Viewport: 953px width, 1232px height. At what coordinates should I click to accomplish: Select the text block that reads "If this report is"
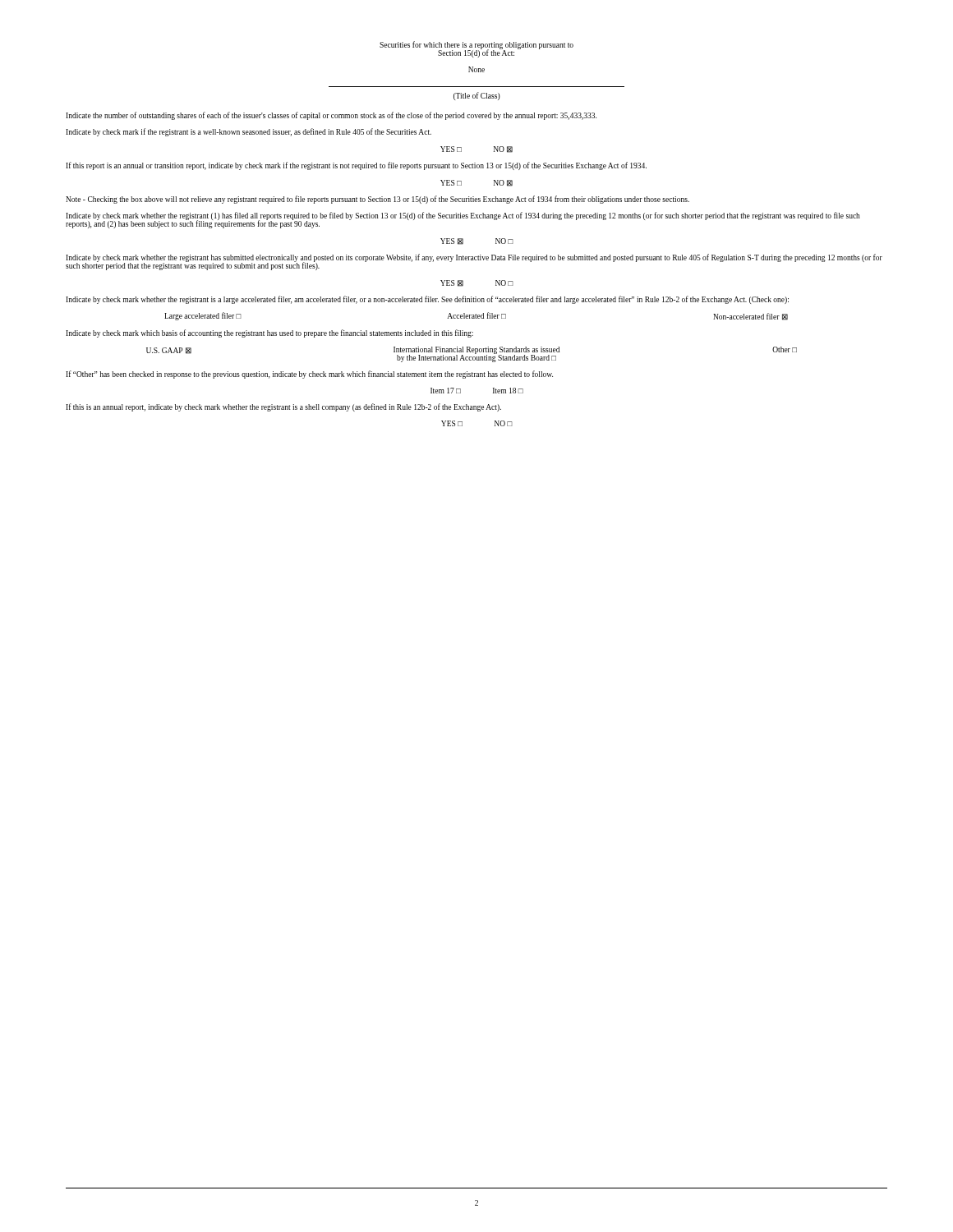pos(356,166)
